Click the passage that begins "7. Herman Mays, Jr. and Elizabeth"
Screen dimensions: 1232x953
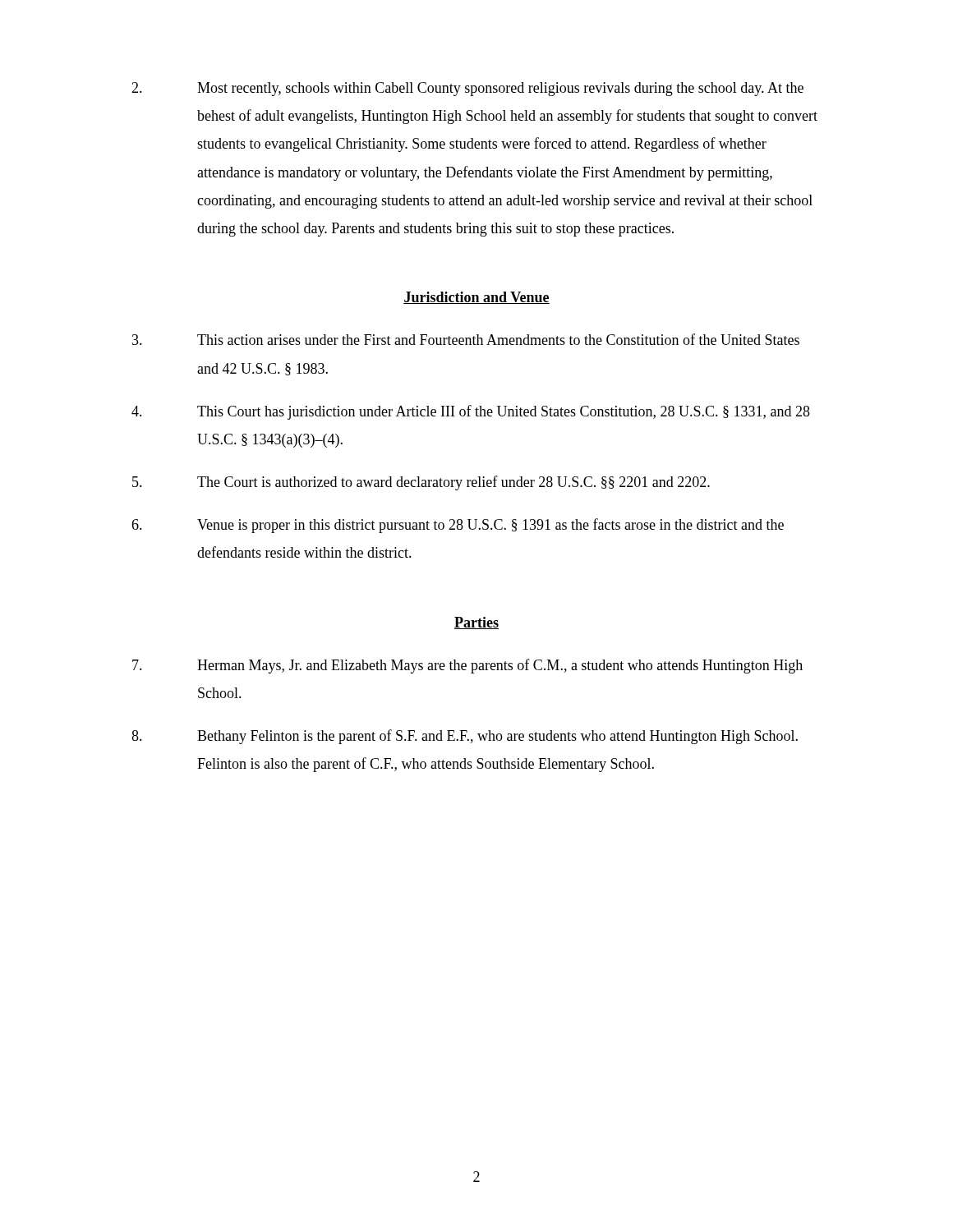tap(476, 679)
